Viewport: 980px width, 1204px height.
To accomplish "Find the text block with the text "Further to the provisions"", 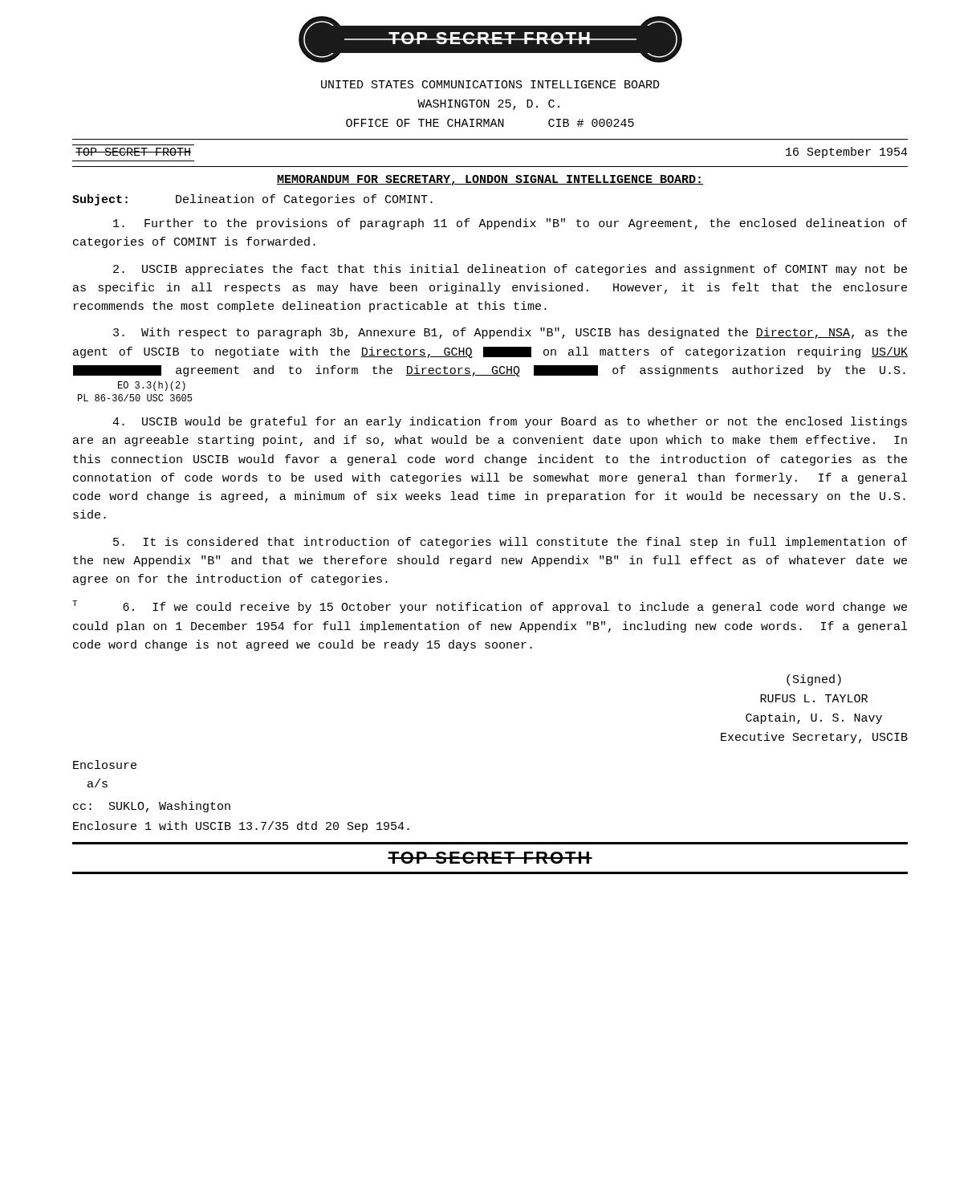I will pos(490,234).
